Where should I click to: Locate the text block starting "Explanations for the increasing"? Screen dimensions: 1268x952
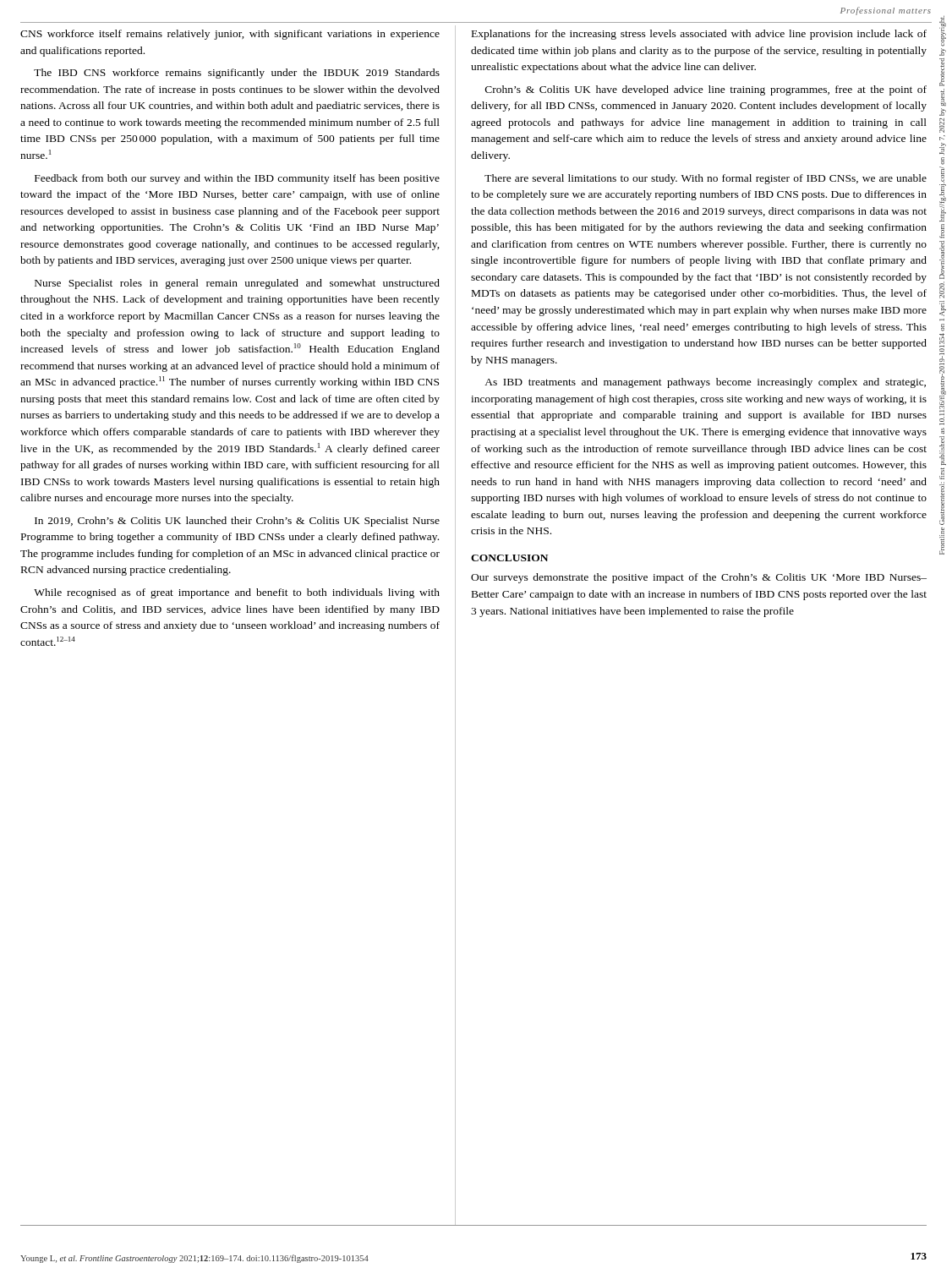pyautogui.click(x=699, y=282)
